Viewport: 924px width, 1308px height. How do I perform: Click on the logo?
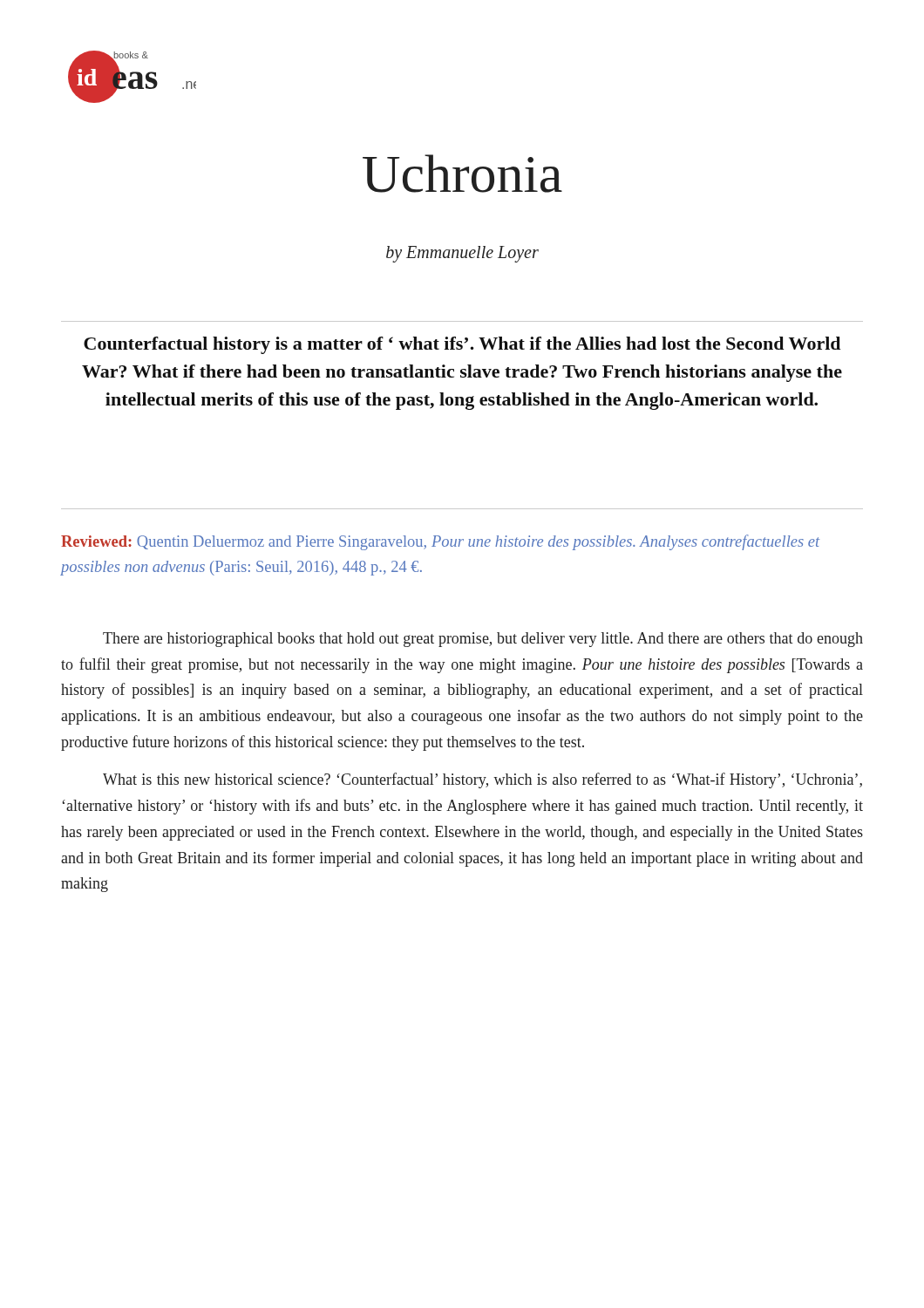click(x=129, y=73)
